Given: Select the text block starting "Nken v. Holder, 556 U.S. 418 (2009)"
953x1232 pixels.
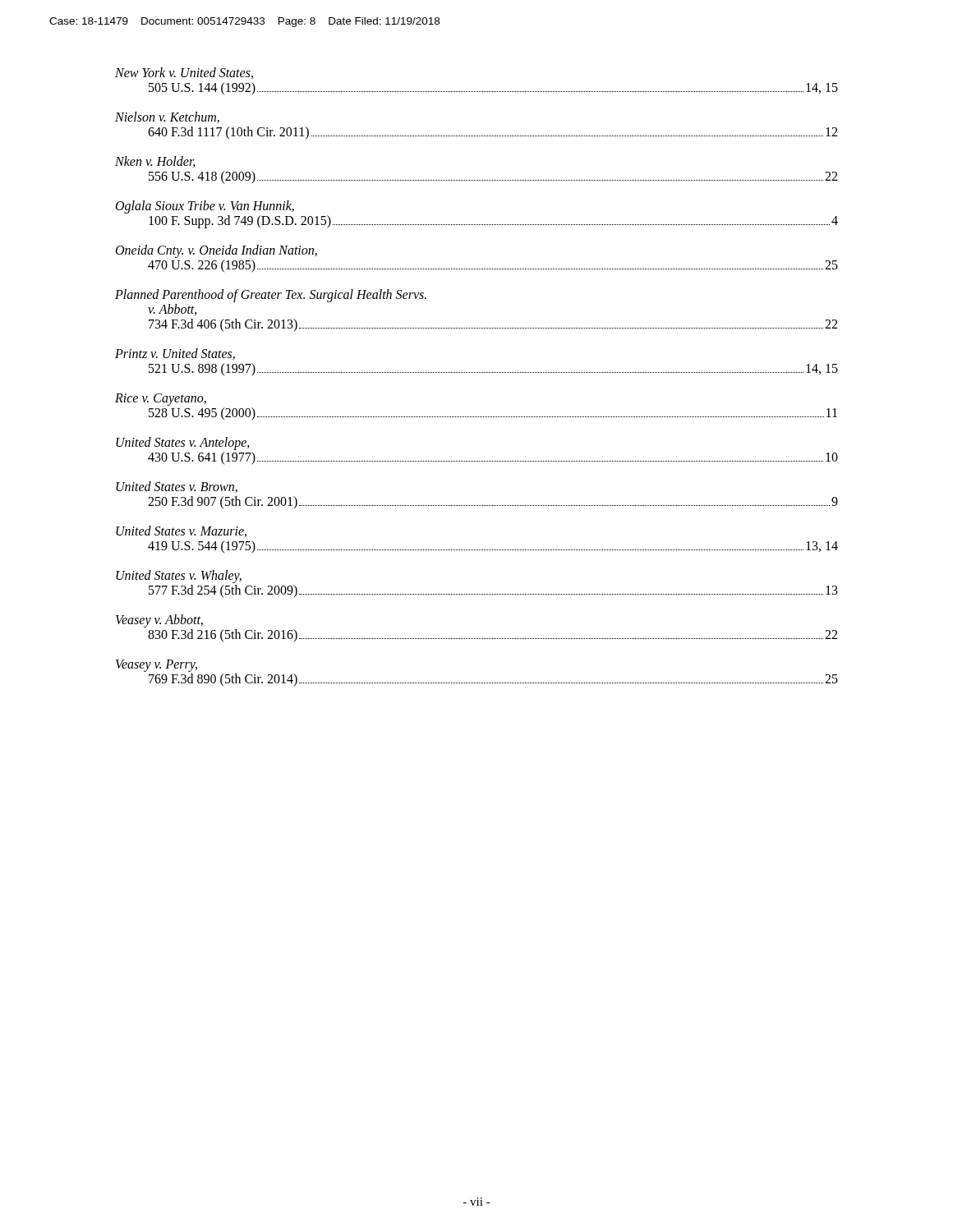Looking at the screenshot, I should tap(476, 169).
